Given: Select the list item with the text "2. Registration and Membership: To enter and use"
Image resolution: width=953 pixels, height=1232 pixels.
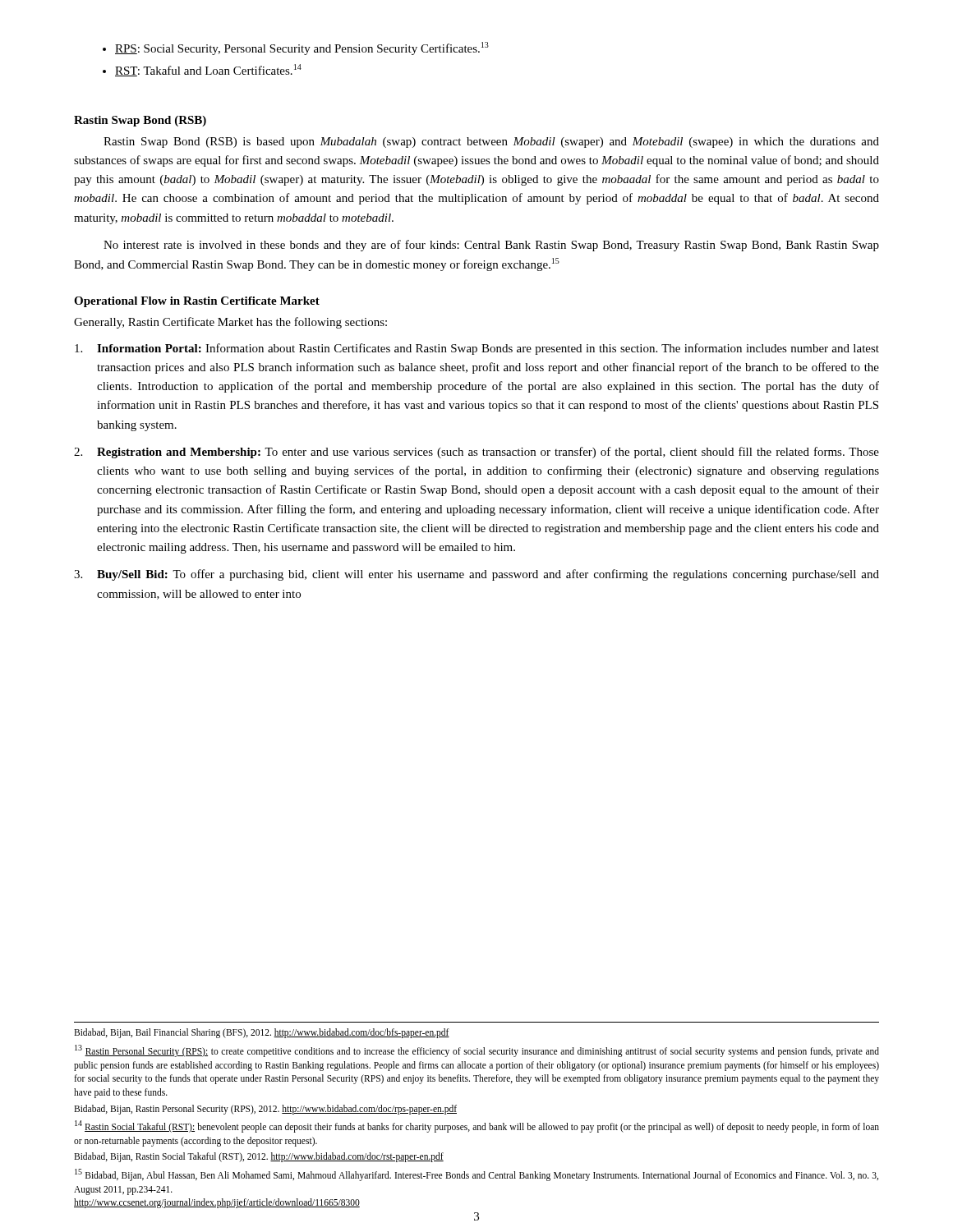Looking at the screenshot, I should (x=476, y=500).
